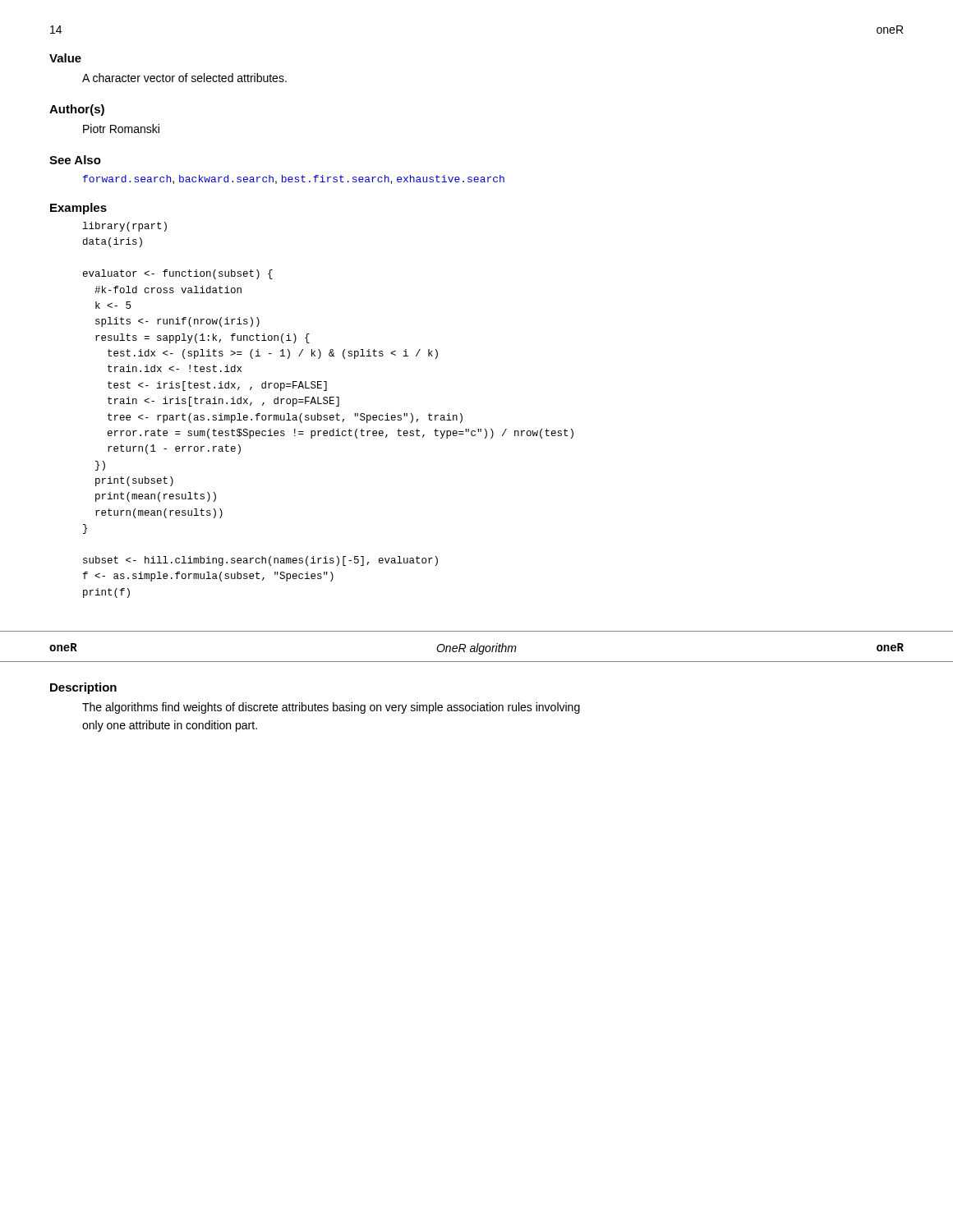The image size is (953, 1232).
Task: Point to the region starting "oneR OneR algorithm oneR"
Action: pos(476,648)
